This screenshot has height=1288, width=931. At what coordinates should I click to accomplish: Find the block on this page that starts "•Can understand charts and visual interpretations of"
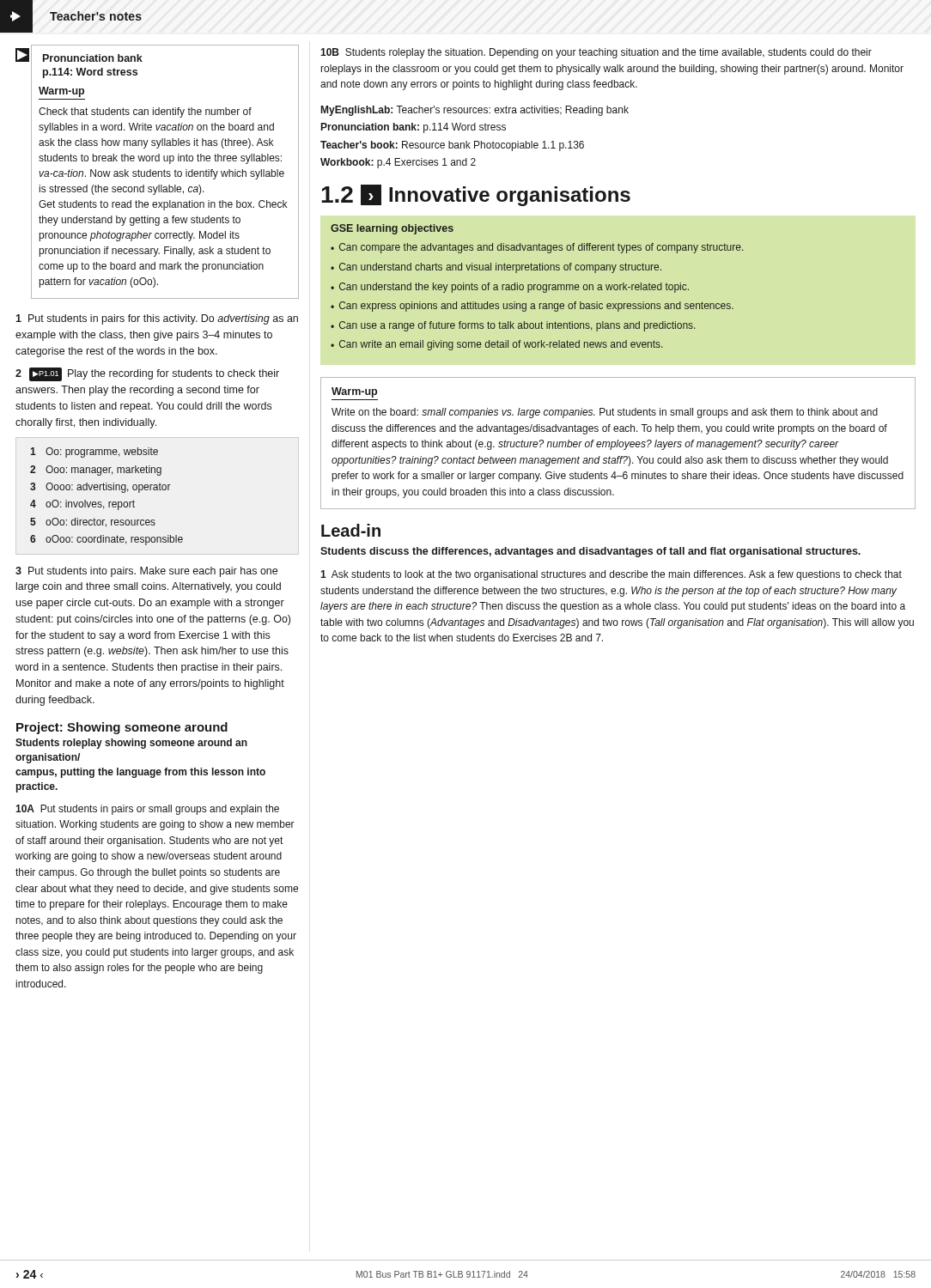(496, 268)
